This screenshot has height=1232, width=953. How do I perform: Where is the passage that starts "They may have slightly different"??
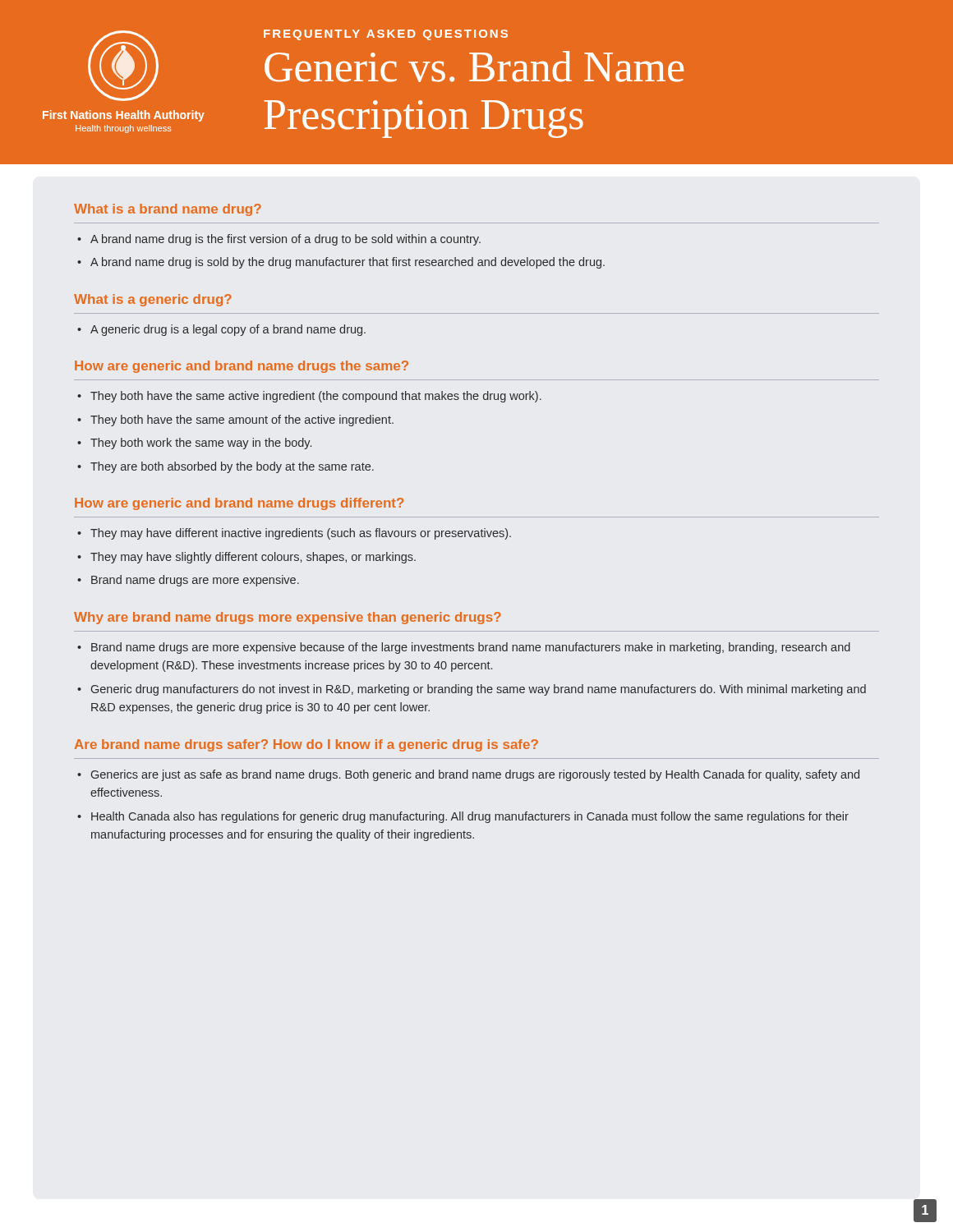[x=253, y=557]
